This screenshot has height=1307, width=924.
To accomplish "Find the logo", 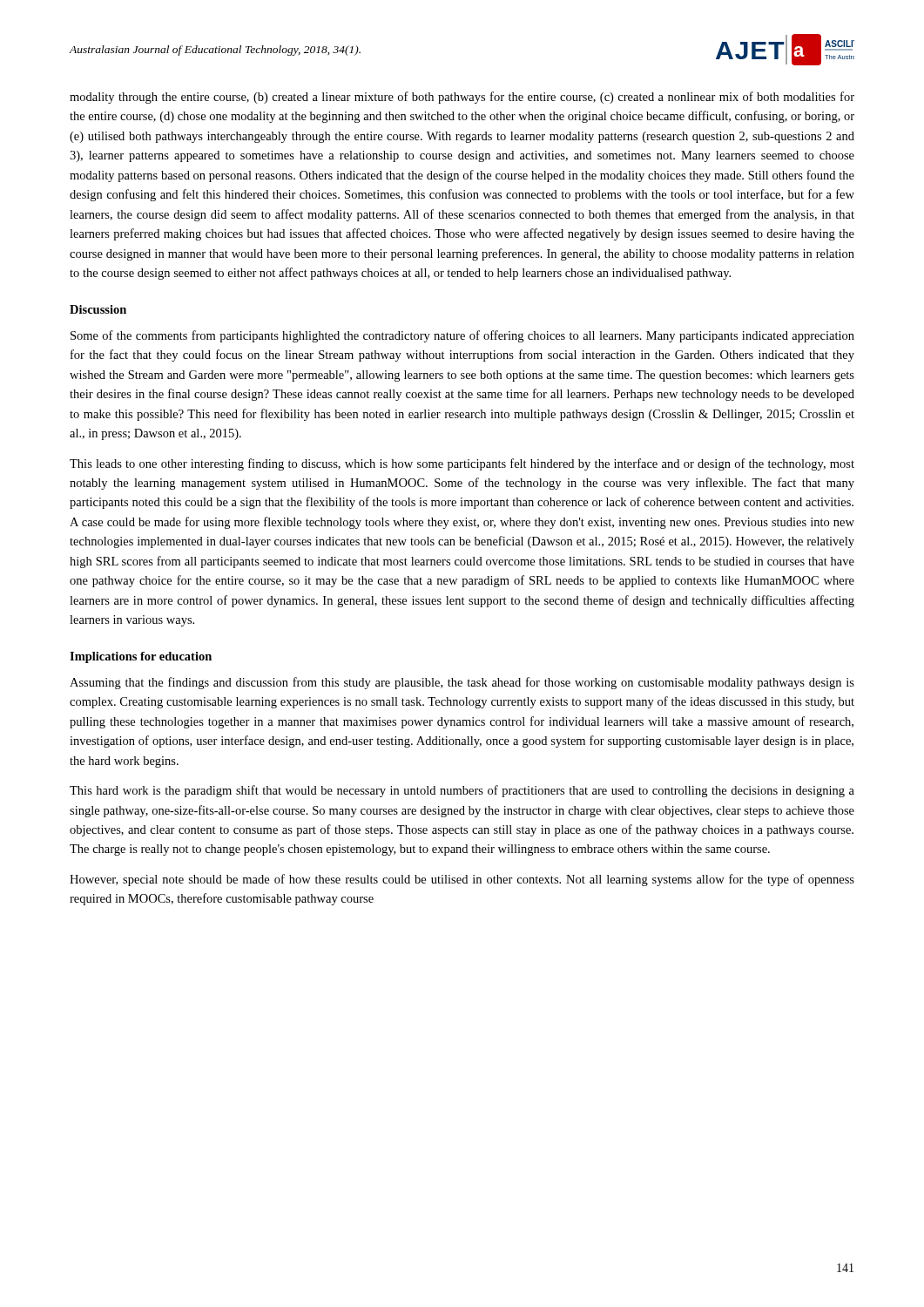I will [x=785, y=50].
